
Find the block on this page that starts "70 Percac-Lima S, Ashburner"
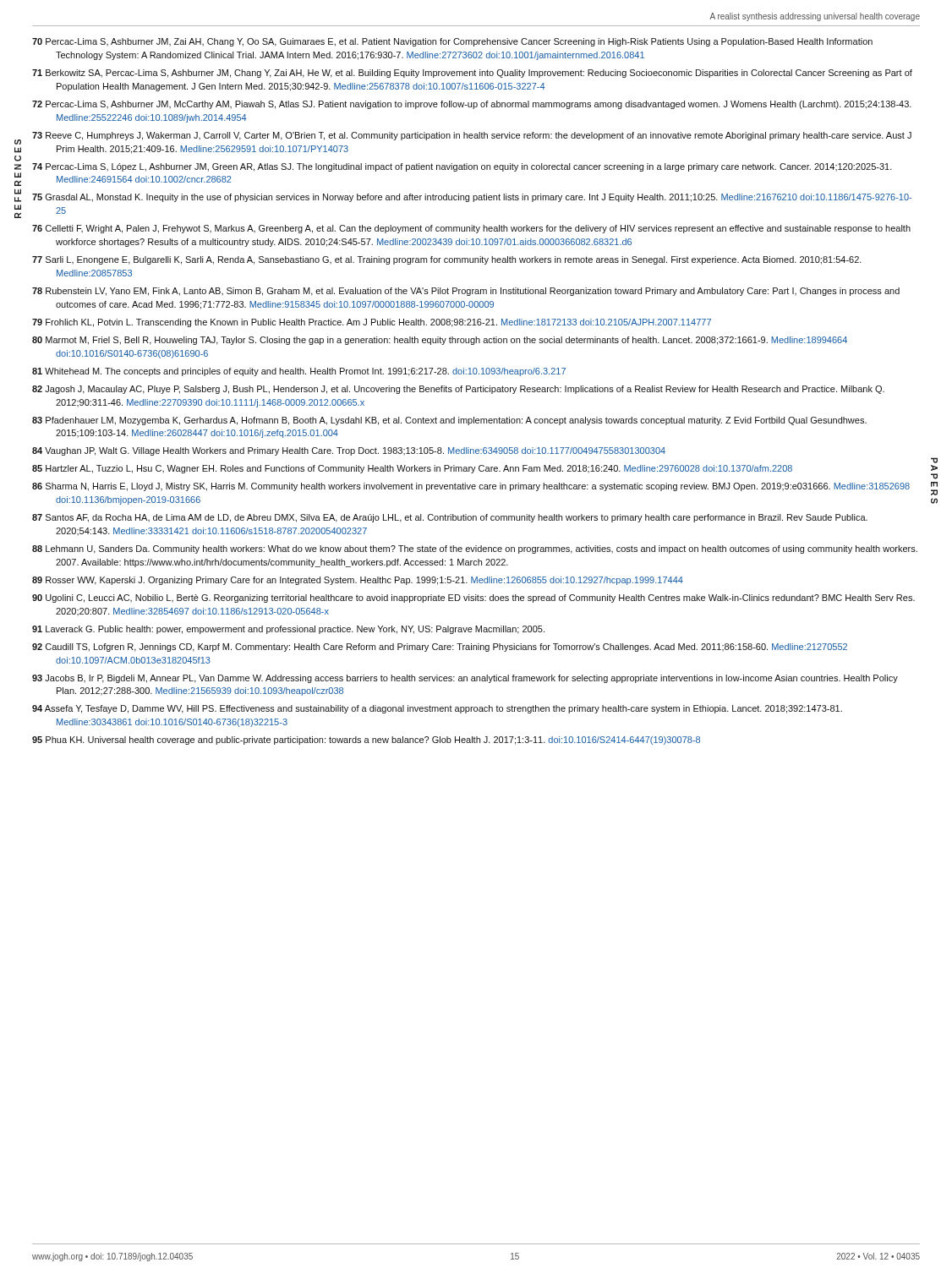(x=452, y=48)
